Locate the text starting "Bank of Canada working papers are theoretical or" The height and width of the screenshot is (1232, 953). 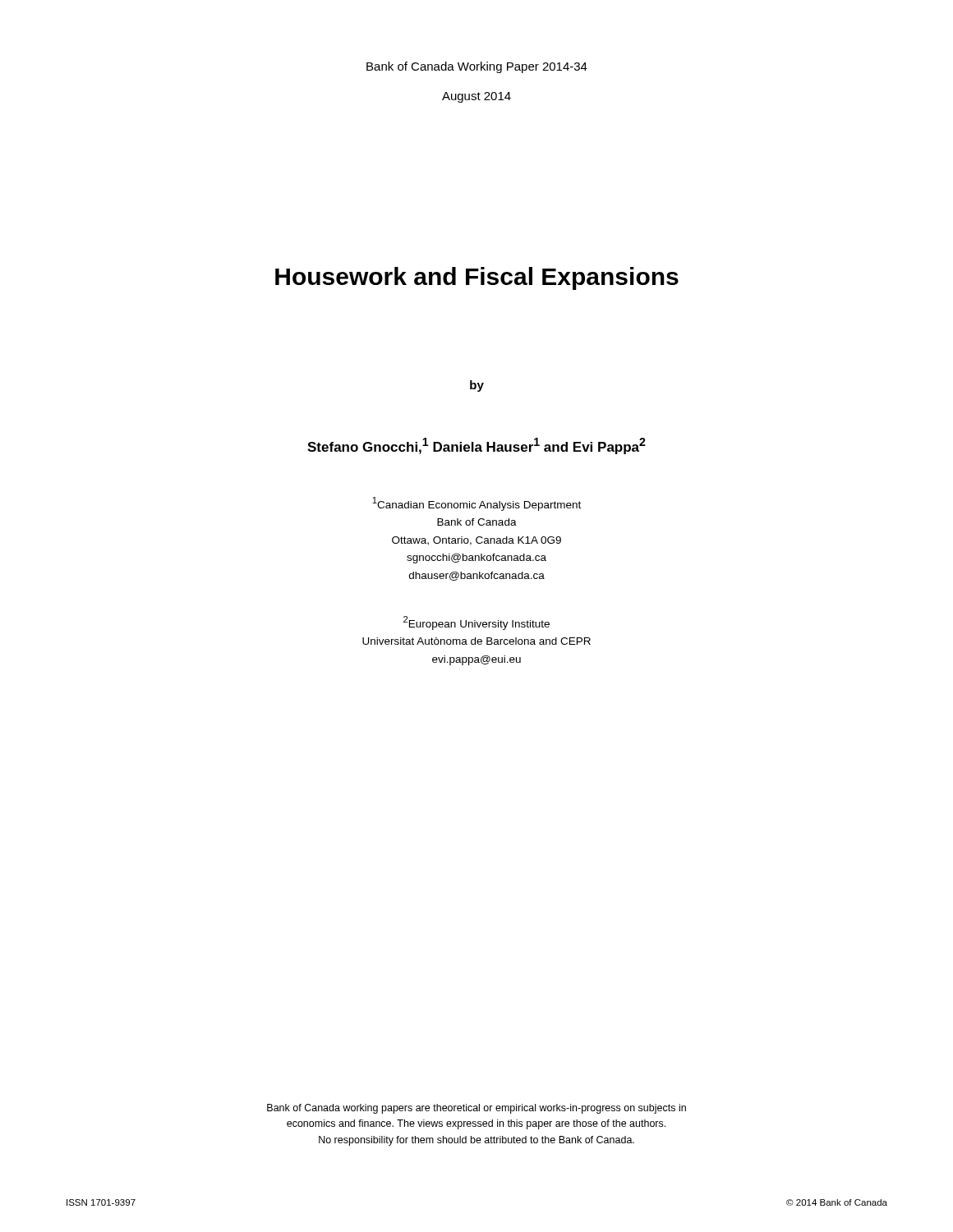tap(476, 1124)
